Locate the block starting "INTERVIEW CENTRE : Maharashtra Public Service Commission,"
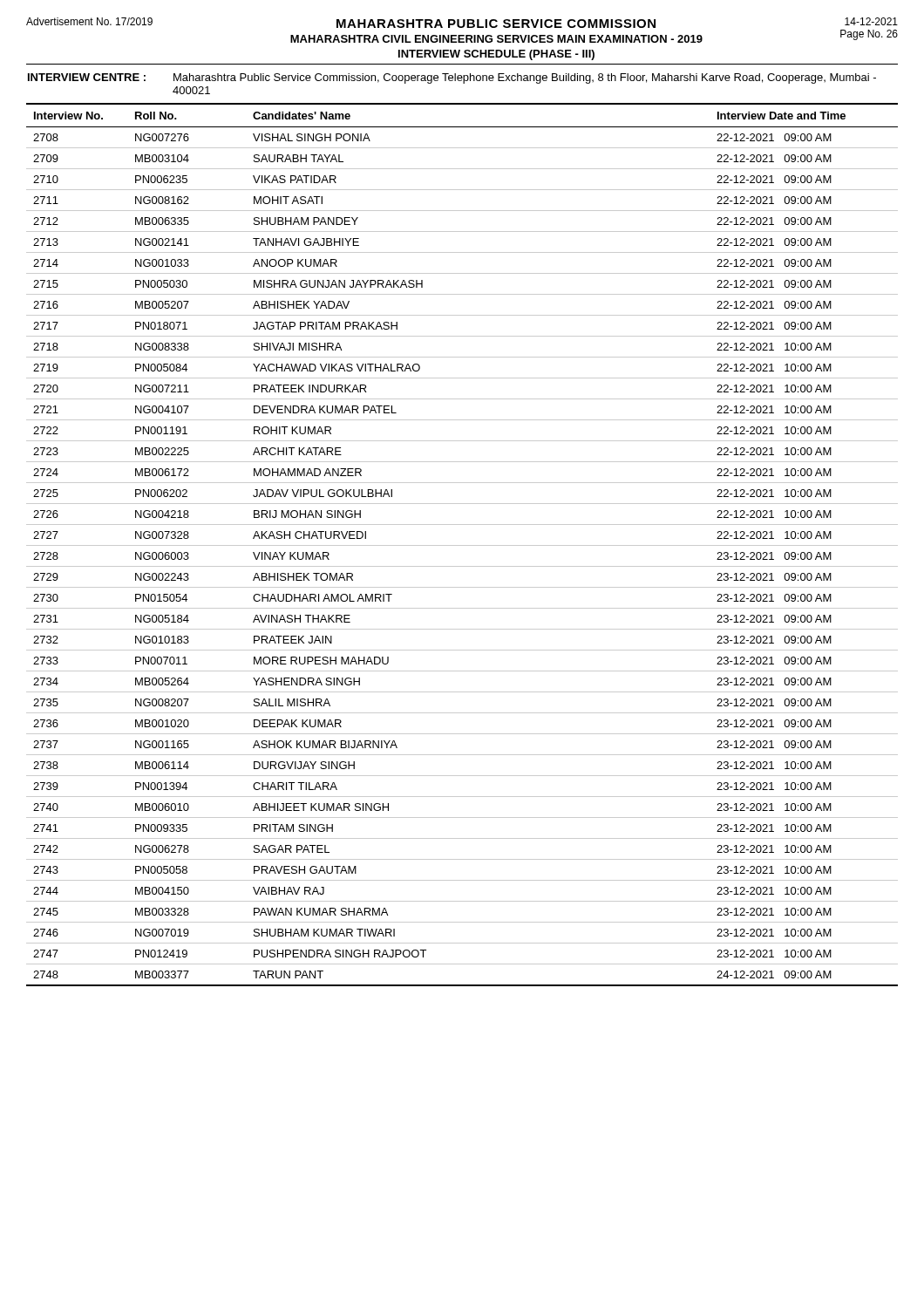Image resolution: width=924 pixels, height=1308 pixels. click(462, 84)
